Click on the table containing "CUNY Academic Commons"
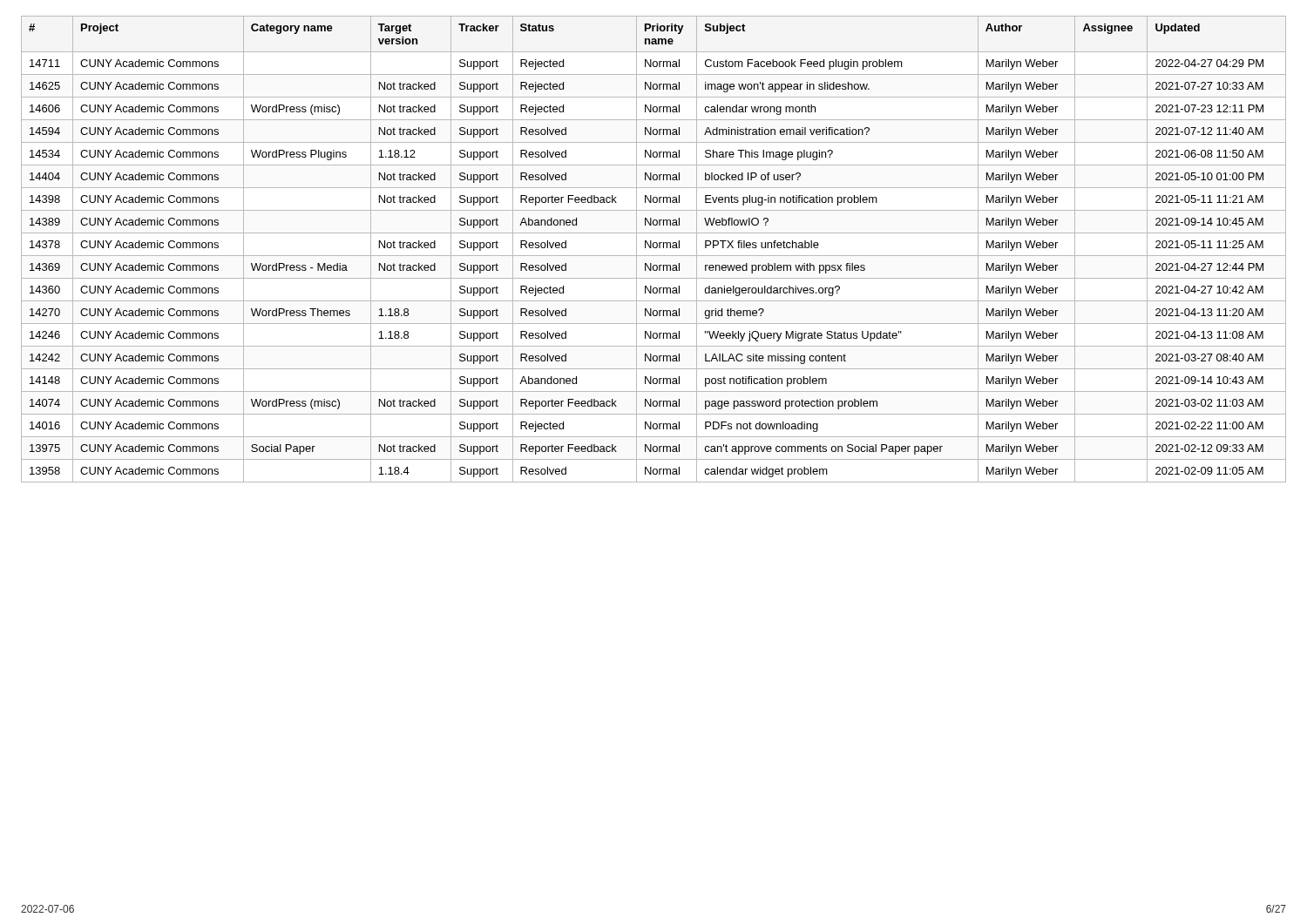 pyautogui.click(x=654, y=249)
